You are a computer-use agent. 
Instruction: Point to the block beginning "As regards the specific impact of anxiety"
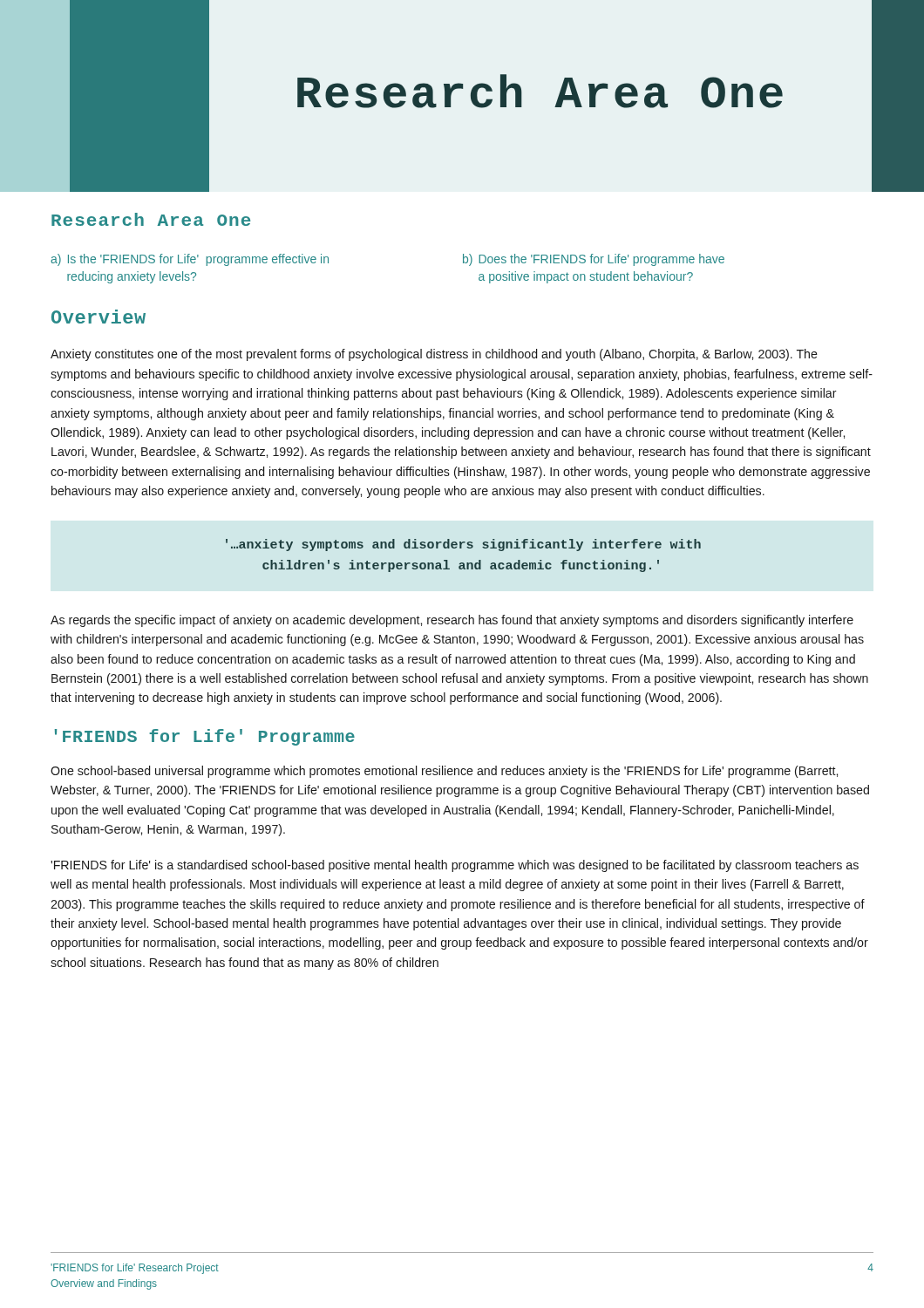click(x=460, y=659)
